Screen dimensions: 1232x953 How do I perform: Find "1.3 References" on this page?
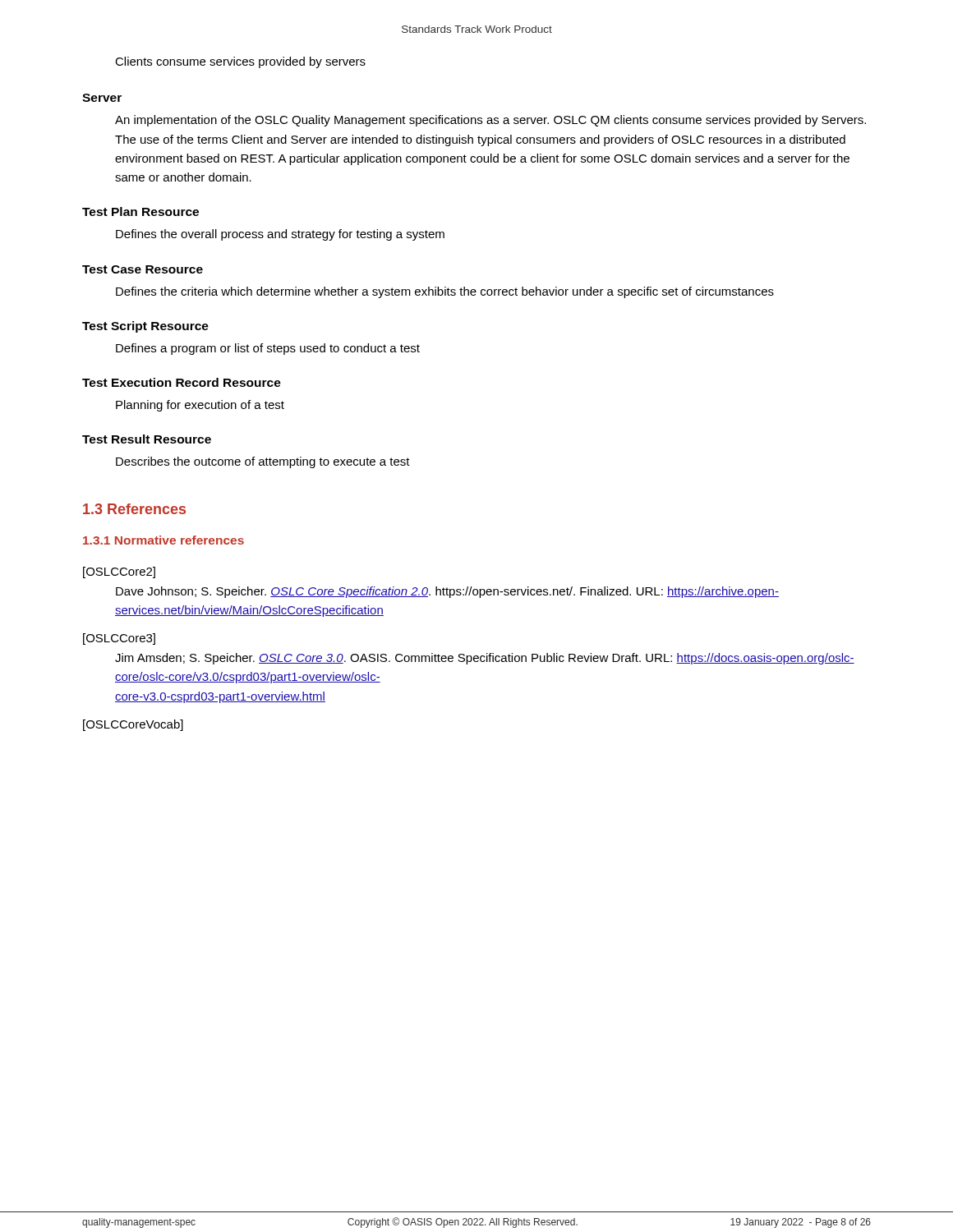(x=134, y=509)
